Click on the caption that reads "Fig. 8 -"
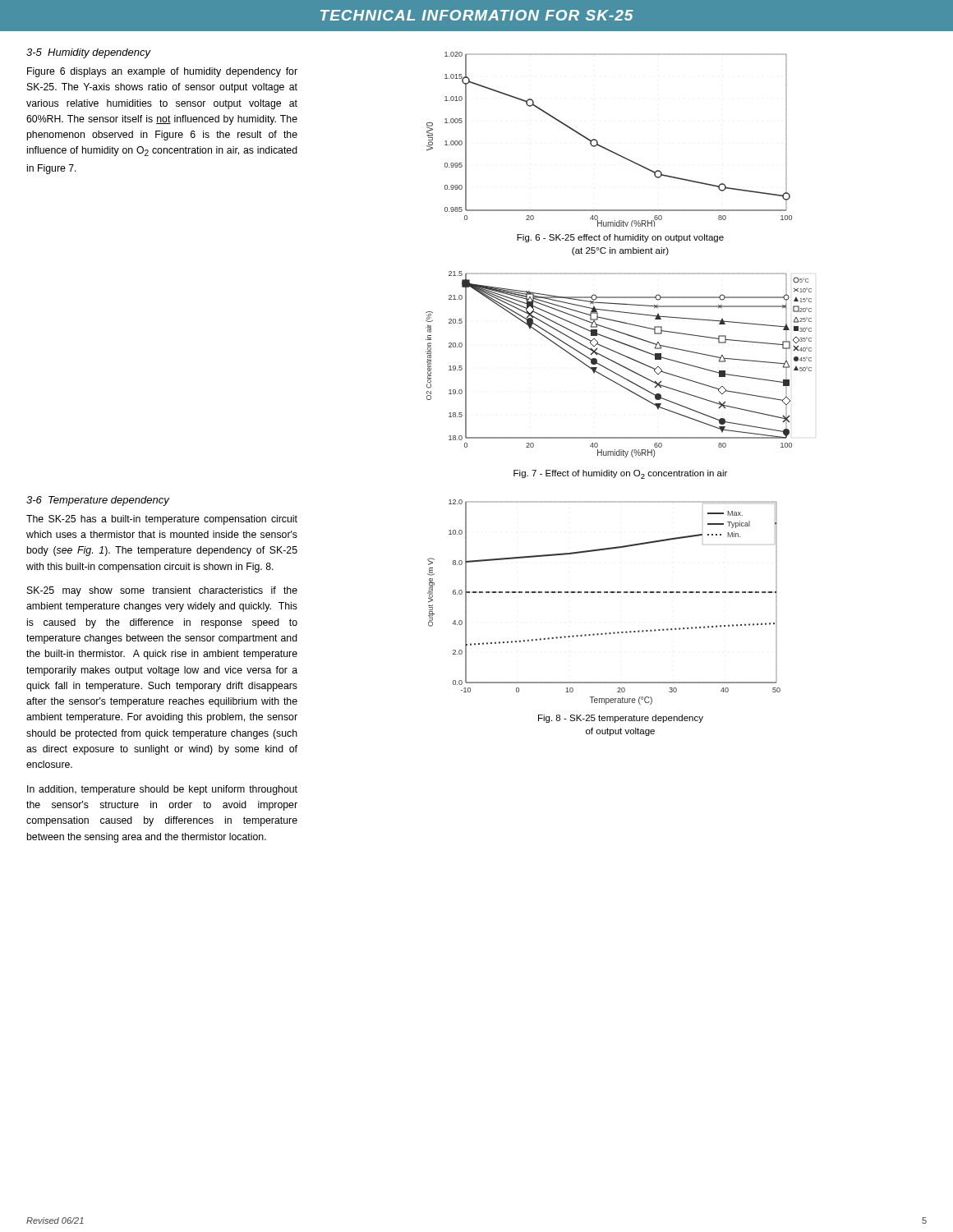 (620, 724)
